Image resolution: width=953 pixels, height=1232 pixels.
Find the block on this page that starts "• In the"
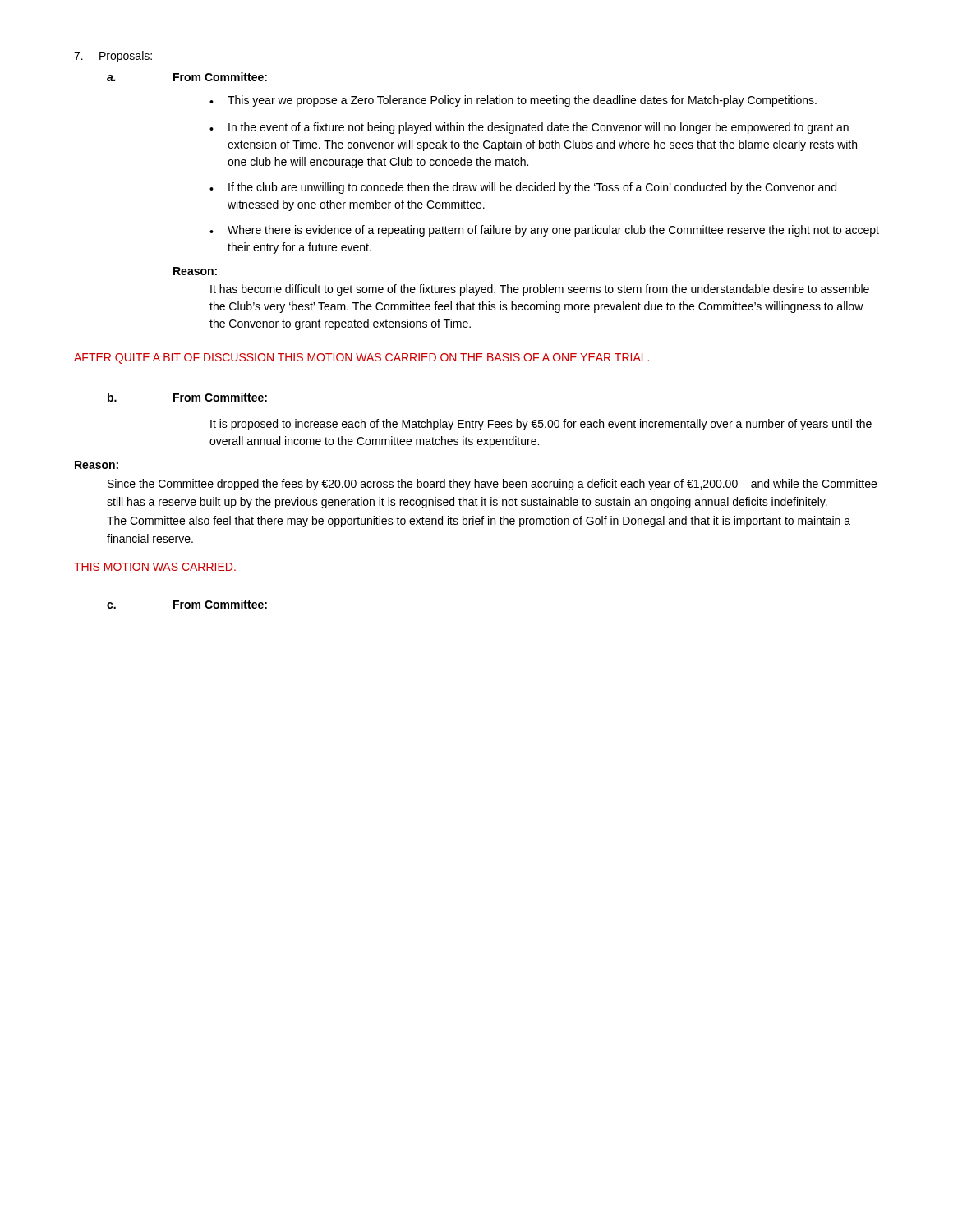[x=544, y=145]
